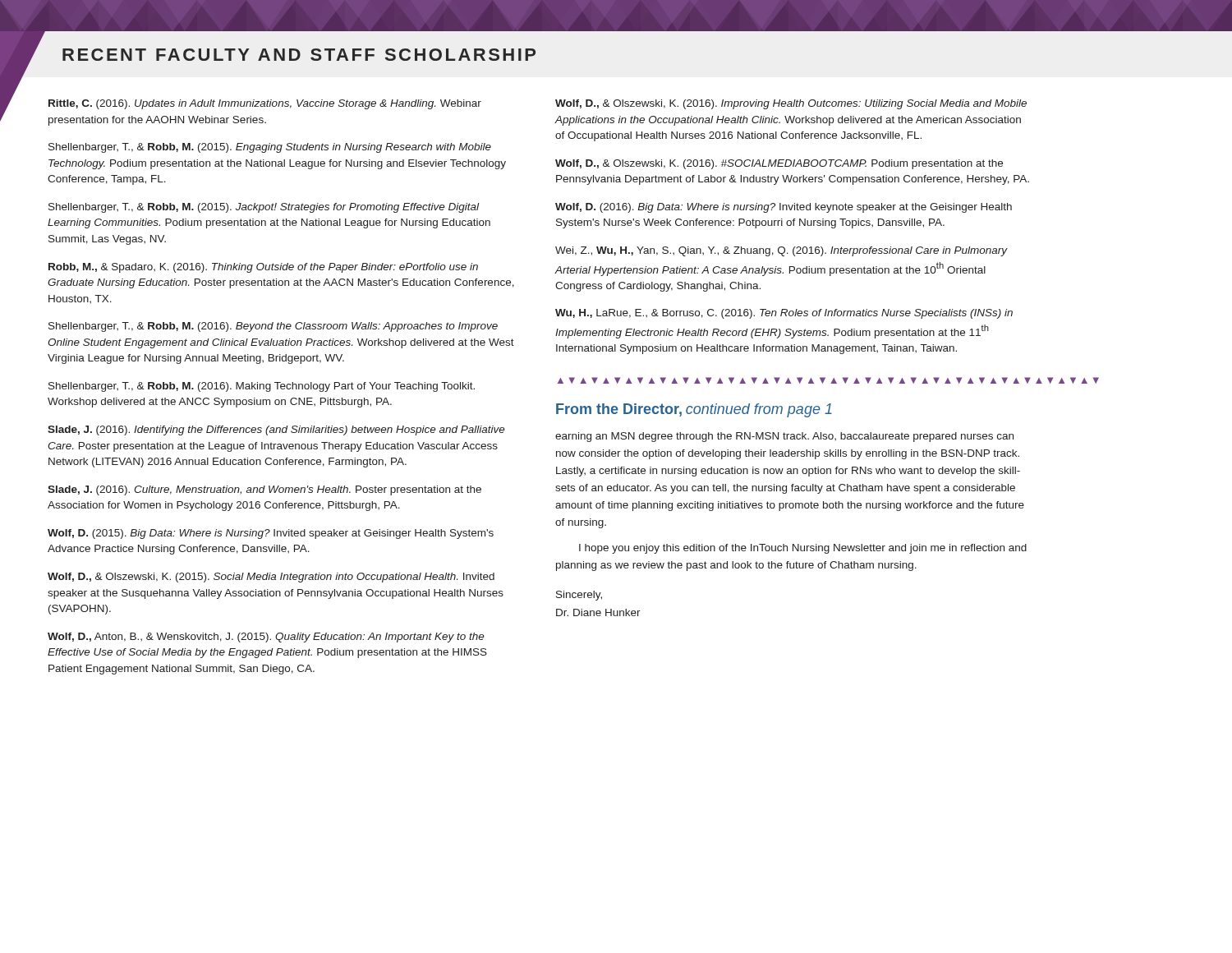Find the text block that says "I hope you enjoy this edition of"
Image resolution: width=1232 pixels, height=953 pixels.
click(791, 556)
